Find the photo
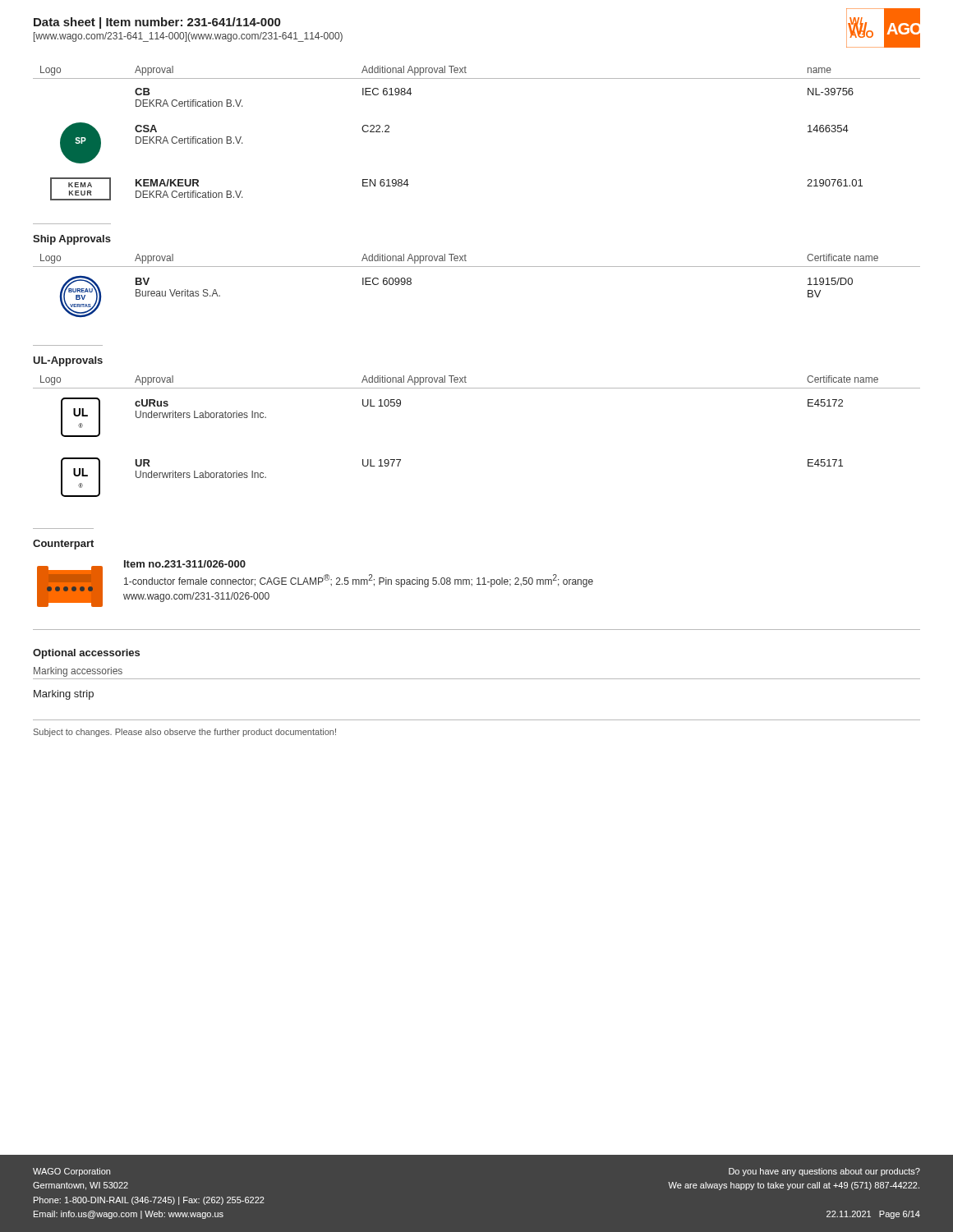953x1232 pixels. 70,588
